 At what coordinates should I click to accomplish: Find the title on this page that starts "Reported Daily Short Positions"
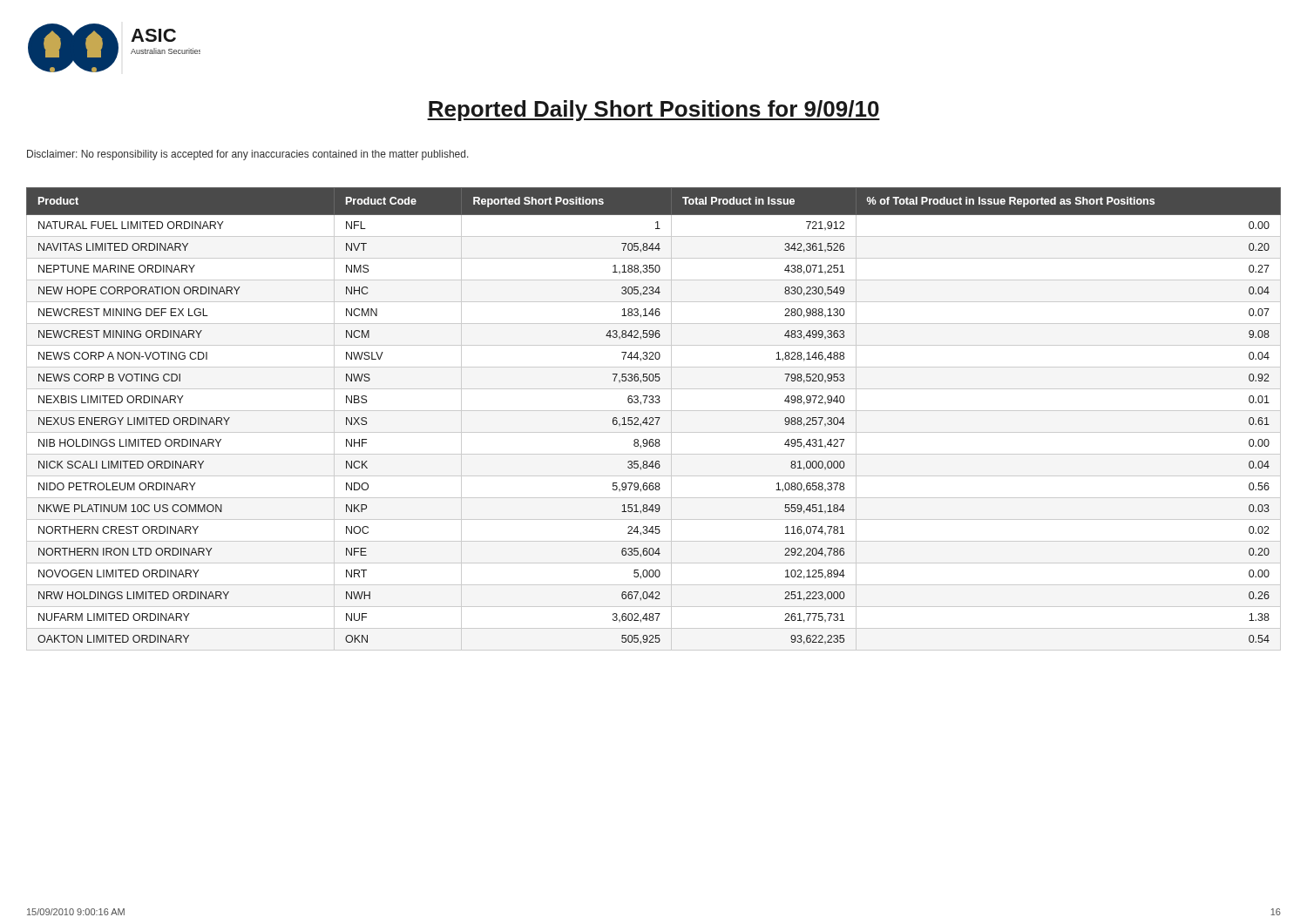[654, 109]
